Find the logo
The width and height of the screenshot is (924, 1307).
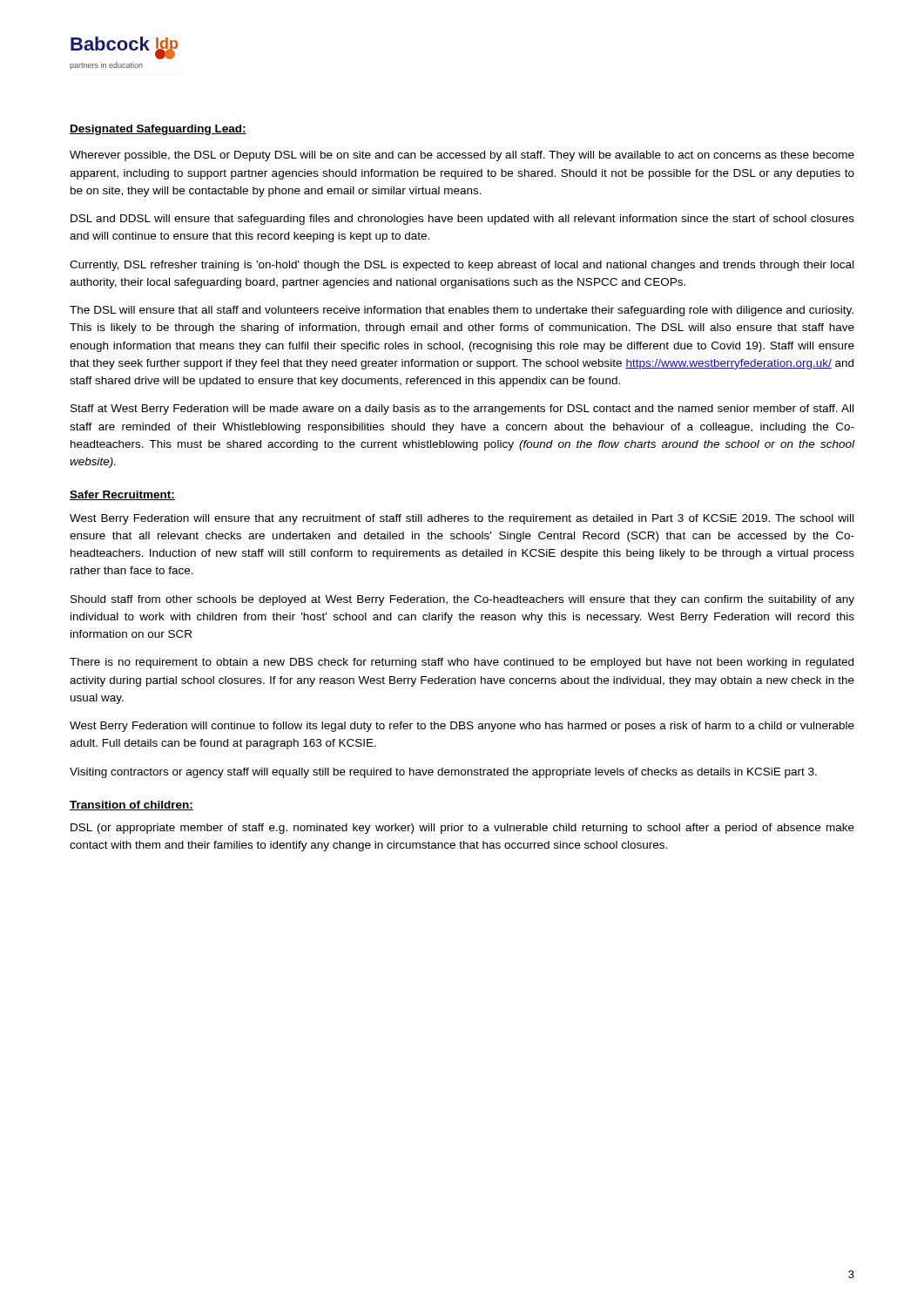point(126,56)
